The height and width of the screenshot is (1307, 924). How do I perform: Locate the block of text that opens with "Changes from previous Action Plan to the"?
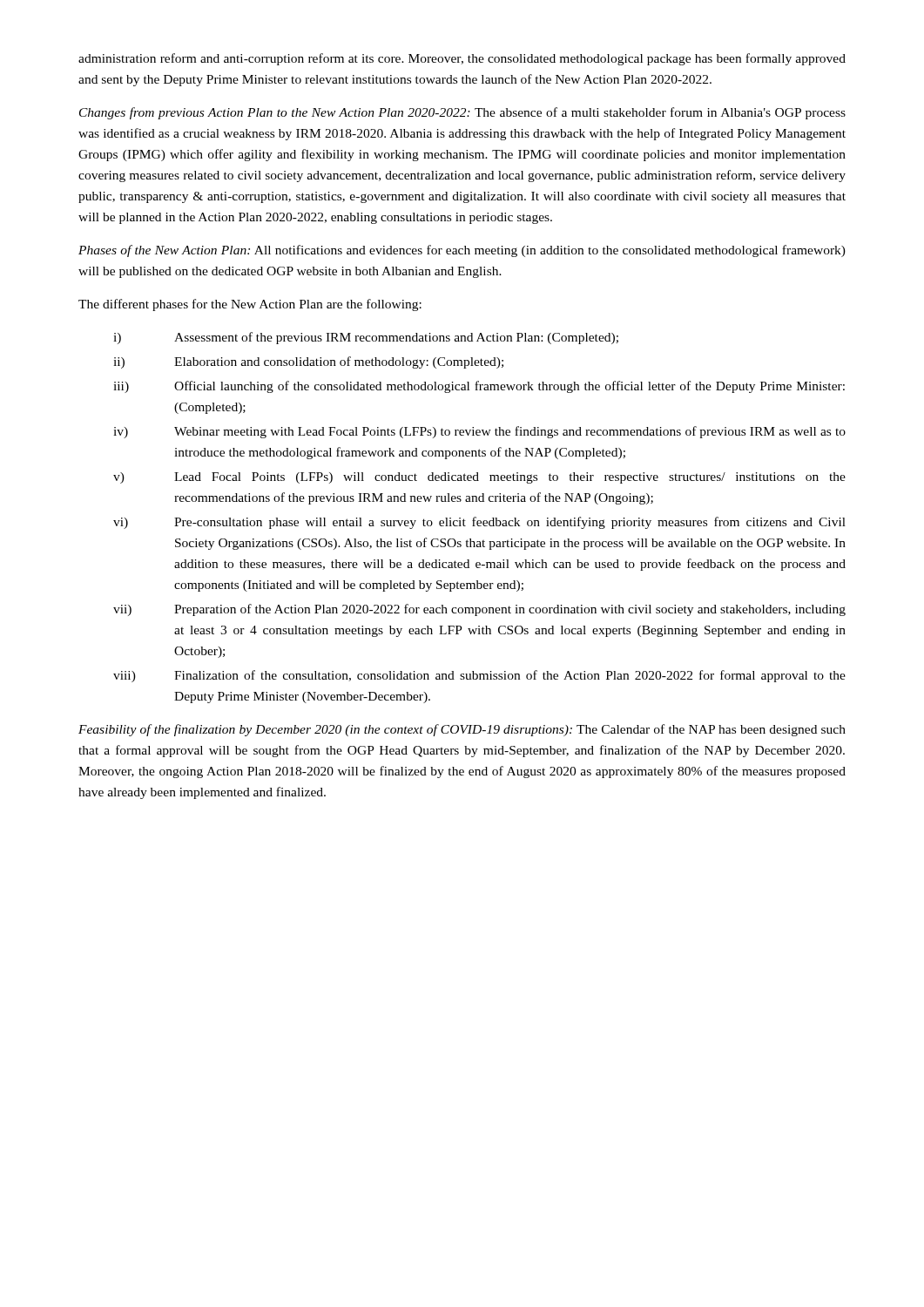point(462,165)
